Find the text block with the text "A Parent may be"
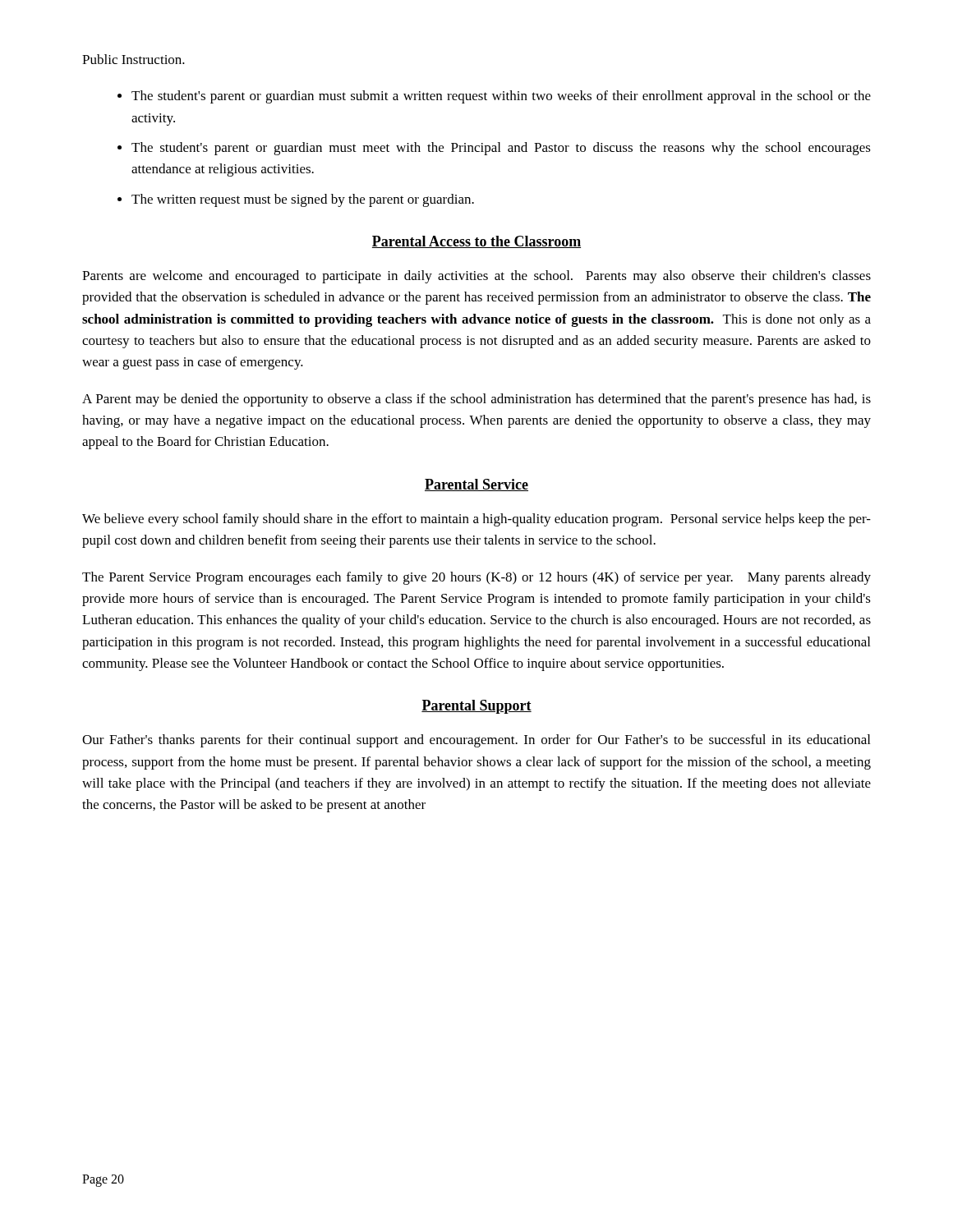953x1232 pixels. pyautogui.click(x=476, y=420)
